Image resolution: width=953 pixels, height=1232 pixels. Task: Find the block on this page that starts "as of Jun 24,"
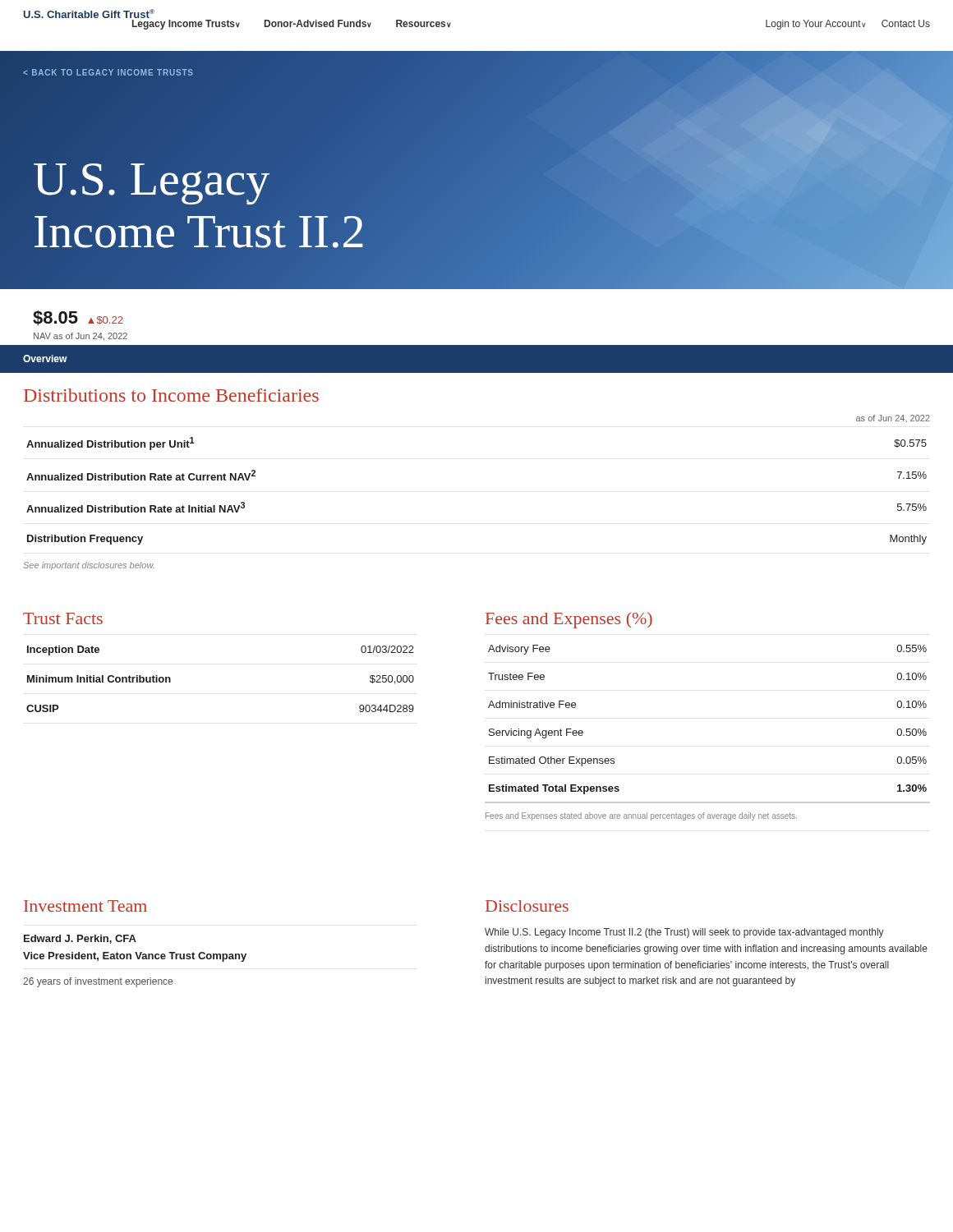tap(893, 418)
